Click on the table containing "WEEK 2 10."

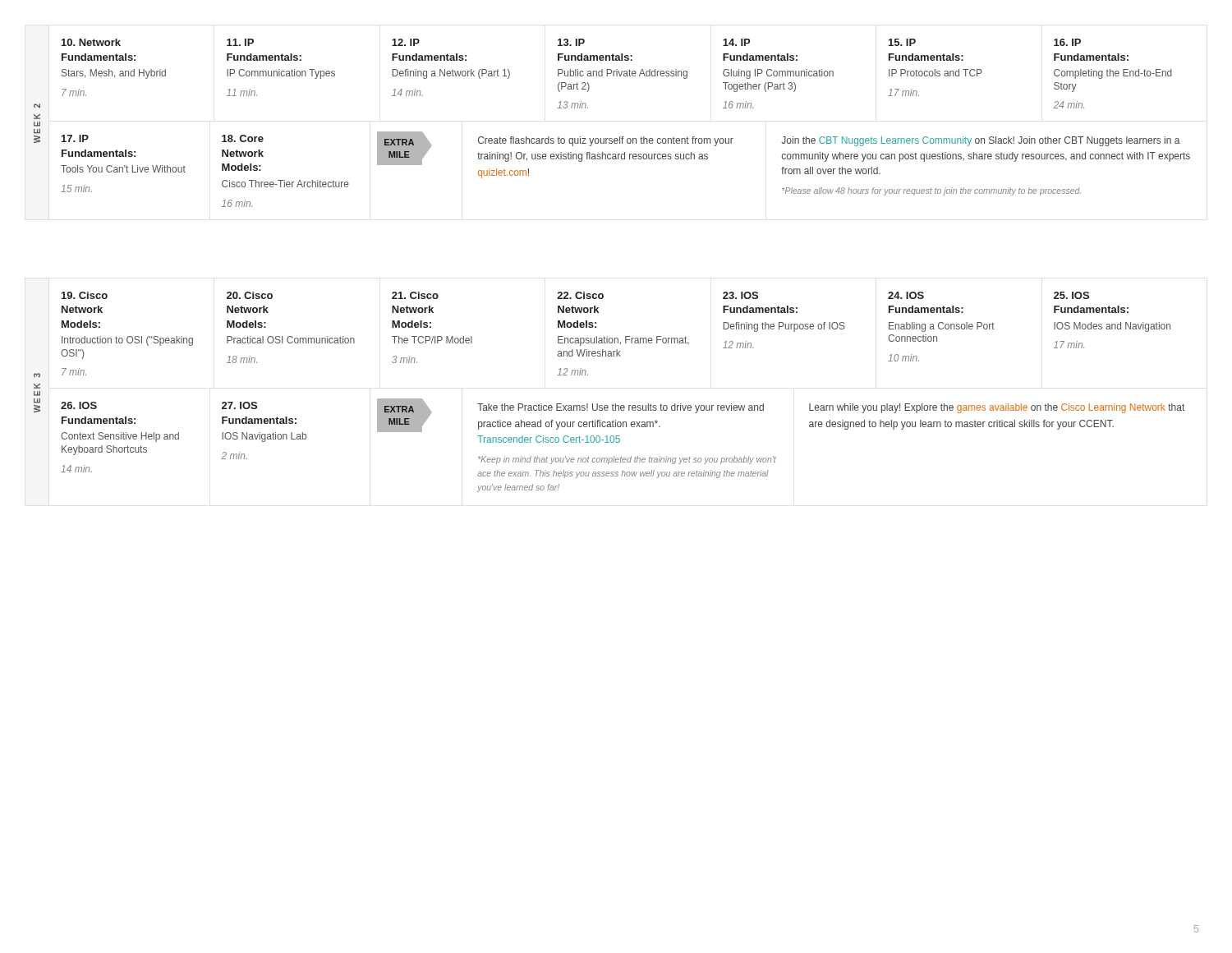[616, 122]
